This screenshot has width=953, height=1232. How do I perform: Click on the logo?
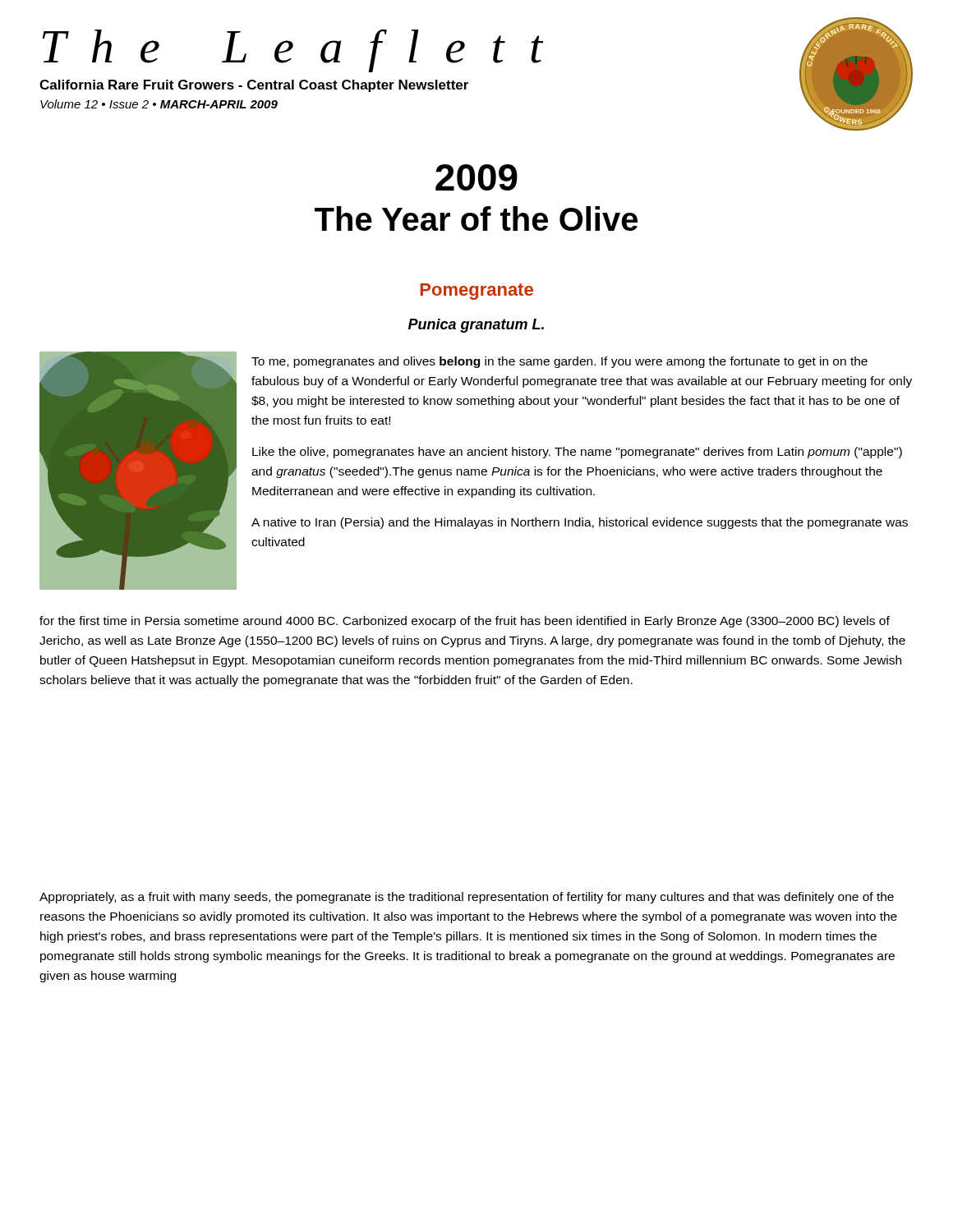click(x=856, y=74)
